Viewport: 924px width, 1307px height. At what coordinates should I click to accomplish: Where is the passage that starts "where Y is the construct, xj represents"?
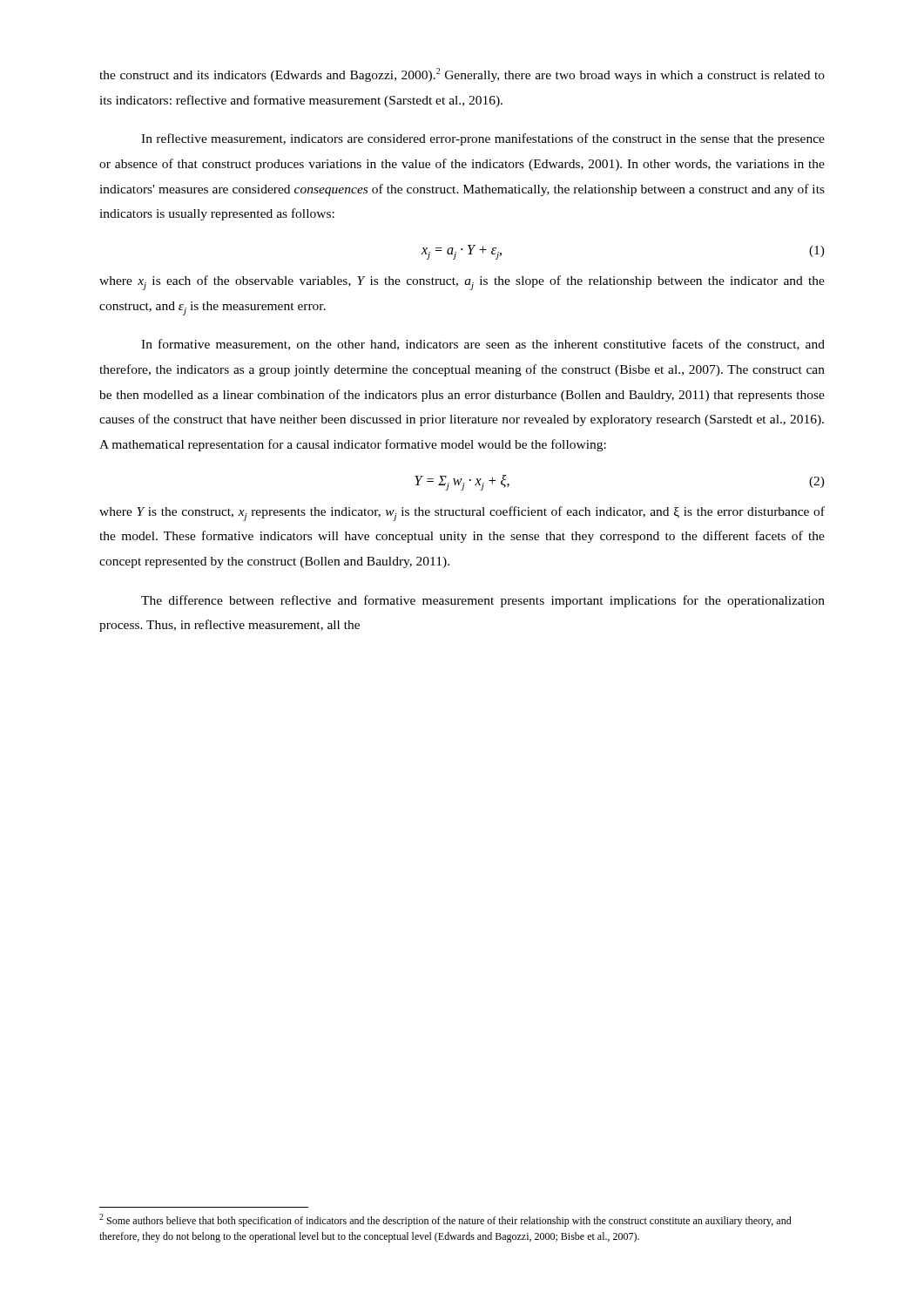[x=462, y=536]
